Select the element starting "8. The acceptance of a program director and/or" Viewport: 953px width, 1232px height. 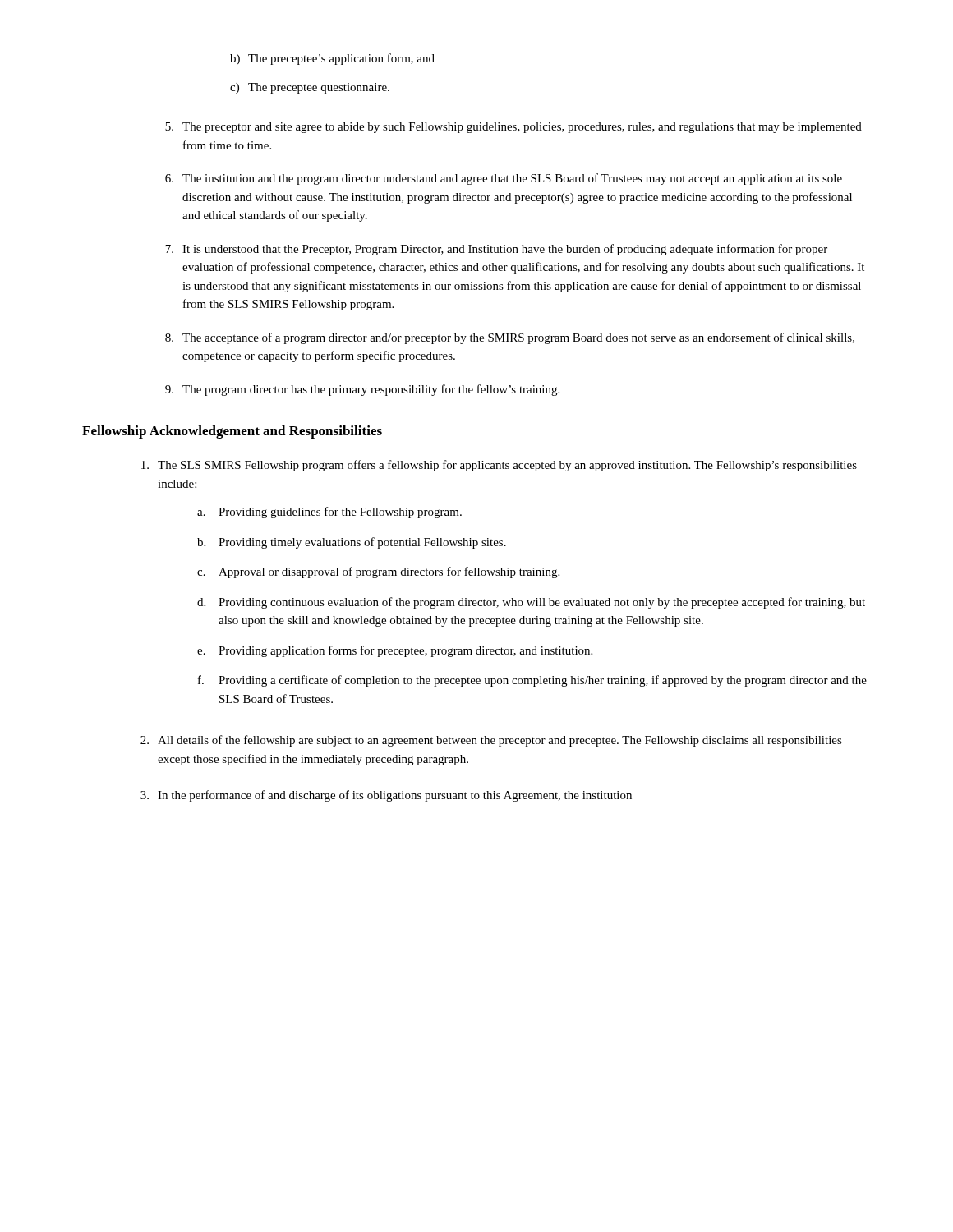(509, 347)
